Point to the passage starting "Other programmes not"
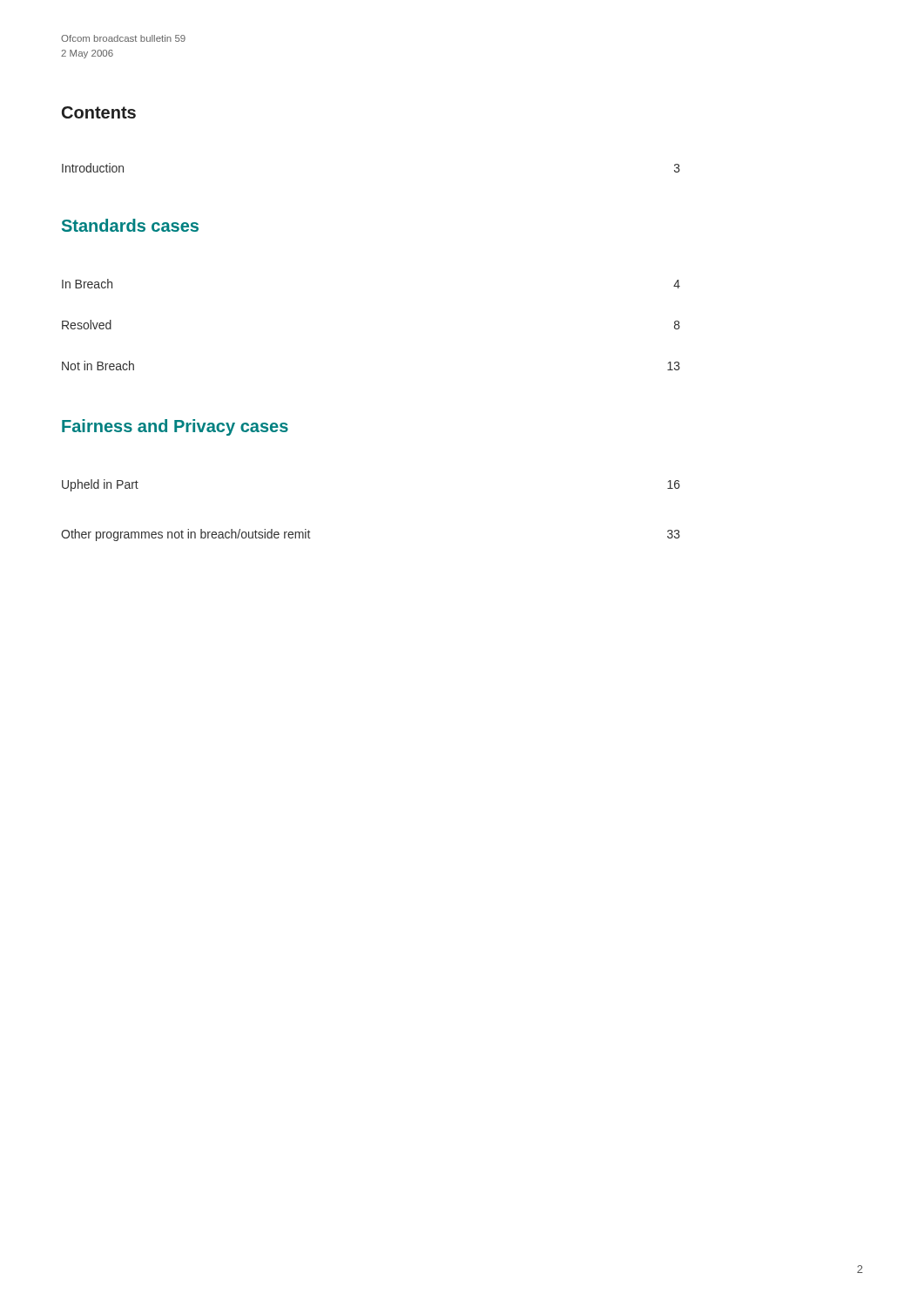The image size is (924, 1307). pos(188,535)
